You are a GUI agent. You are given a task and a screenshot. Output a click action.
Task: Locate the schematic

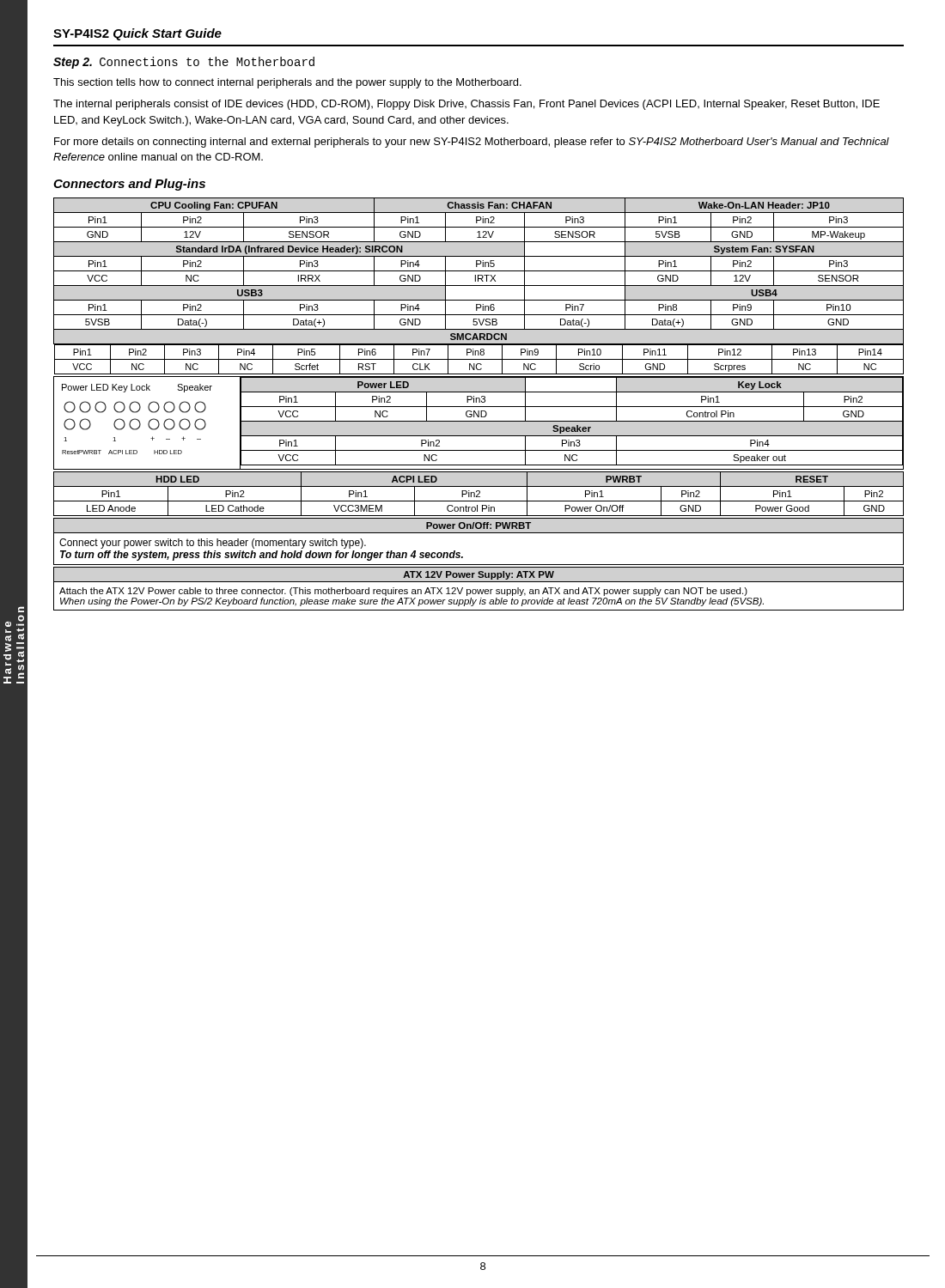[x=147, y=423]
